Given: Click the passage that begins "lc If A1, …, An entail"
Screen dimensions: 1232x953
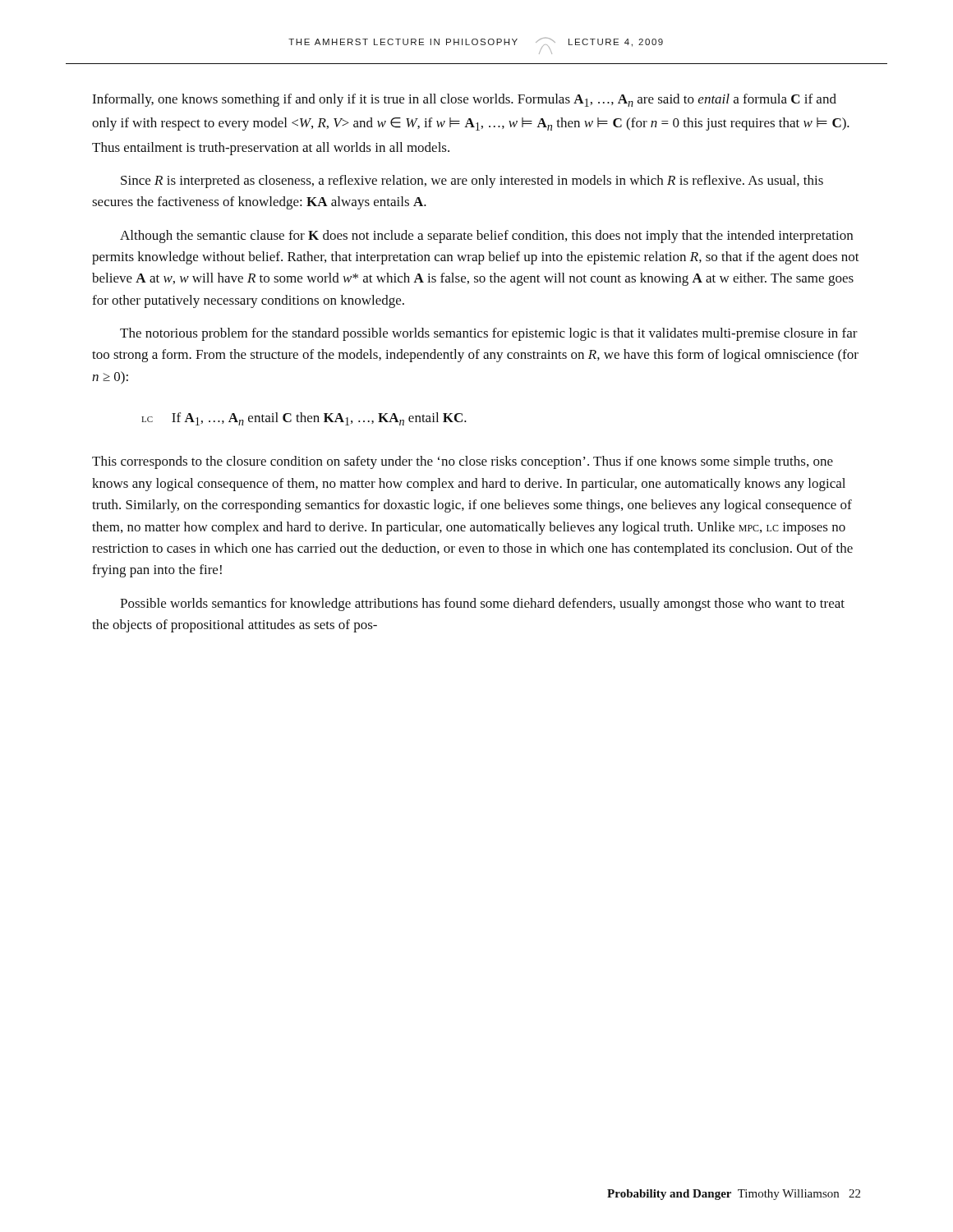Looking at the screenshot, I should coord(304,419).
